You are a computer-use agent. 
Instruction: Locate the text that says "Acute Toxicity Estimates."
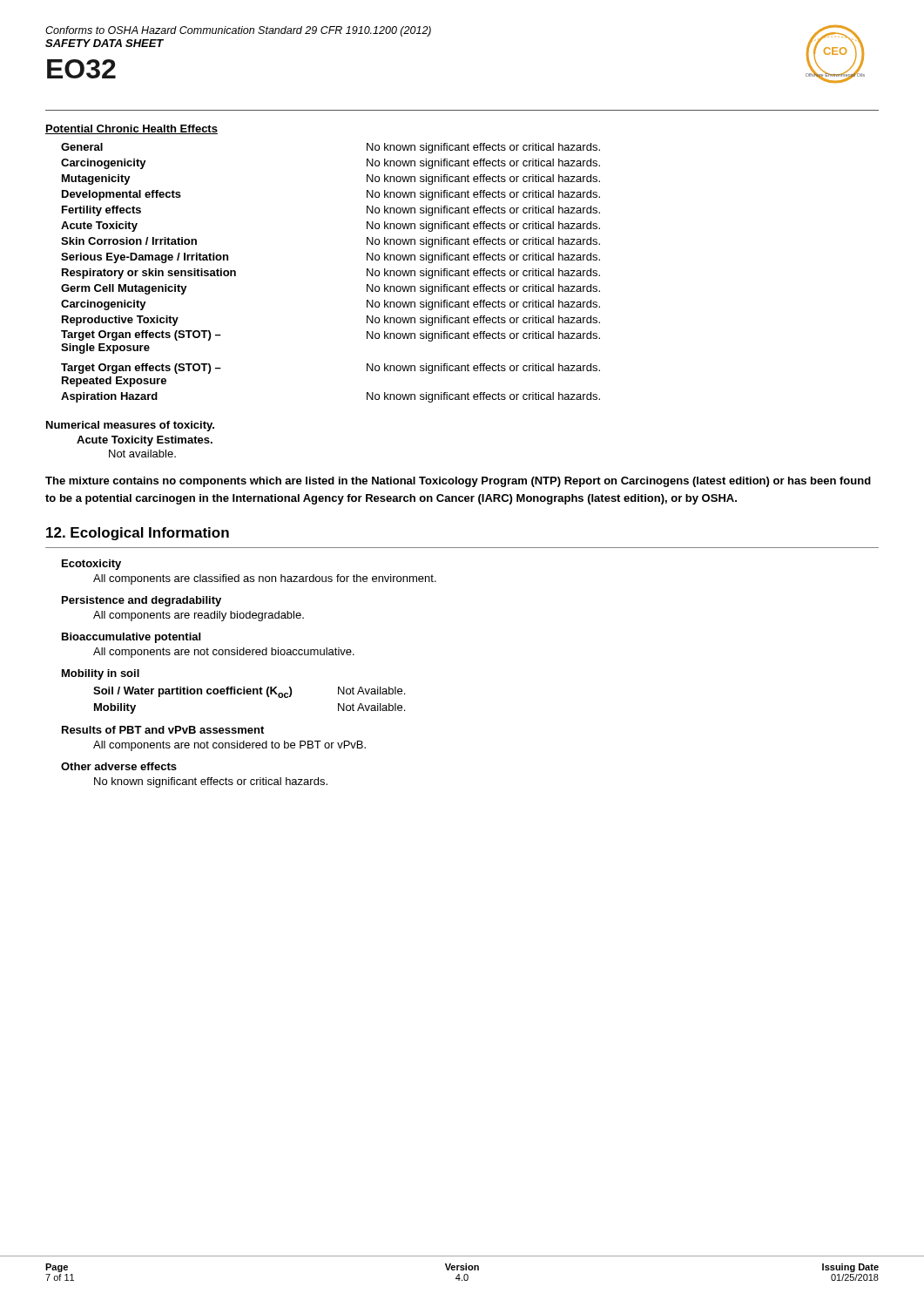[145, 439]
